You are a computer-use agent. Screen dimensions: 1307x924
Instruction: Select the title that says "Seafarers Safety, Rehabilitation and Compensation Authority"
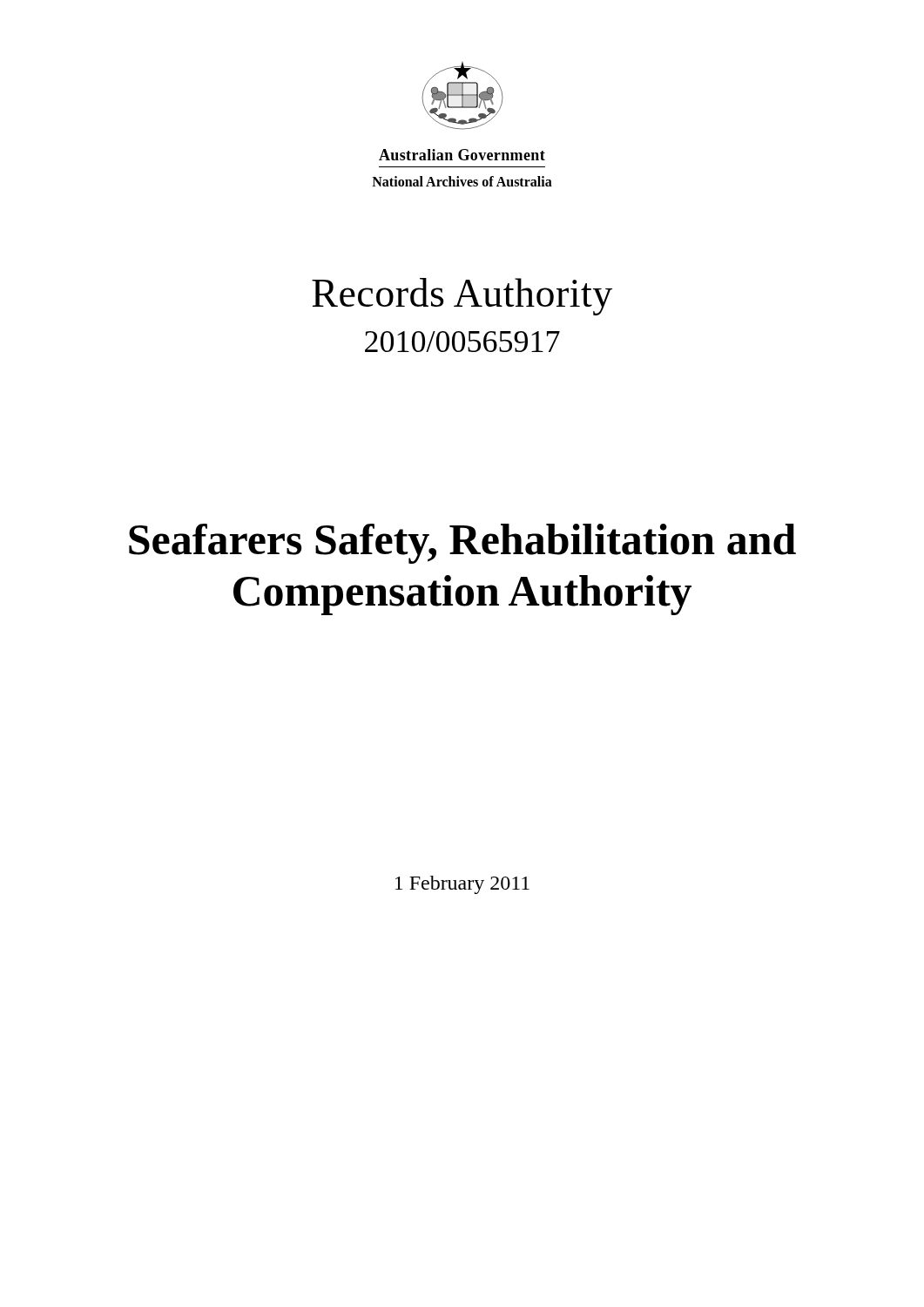pos(462,565)
